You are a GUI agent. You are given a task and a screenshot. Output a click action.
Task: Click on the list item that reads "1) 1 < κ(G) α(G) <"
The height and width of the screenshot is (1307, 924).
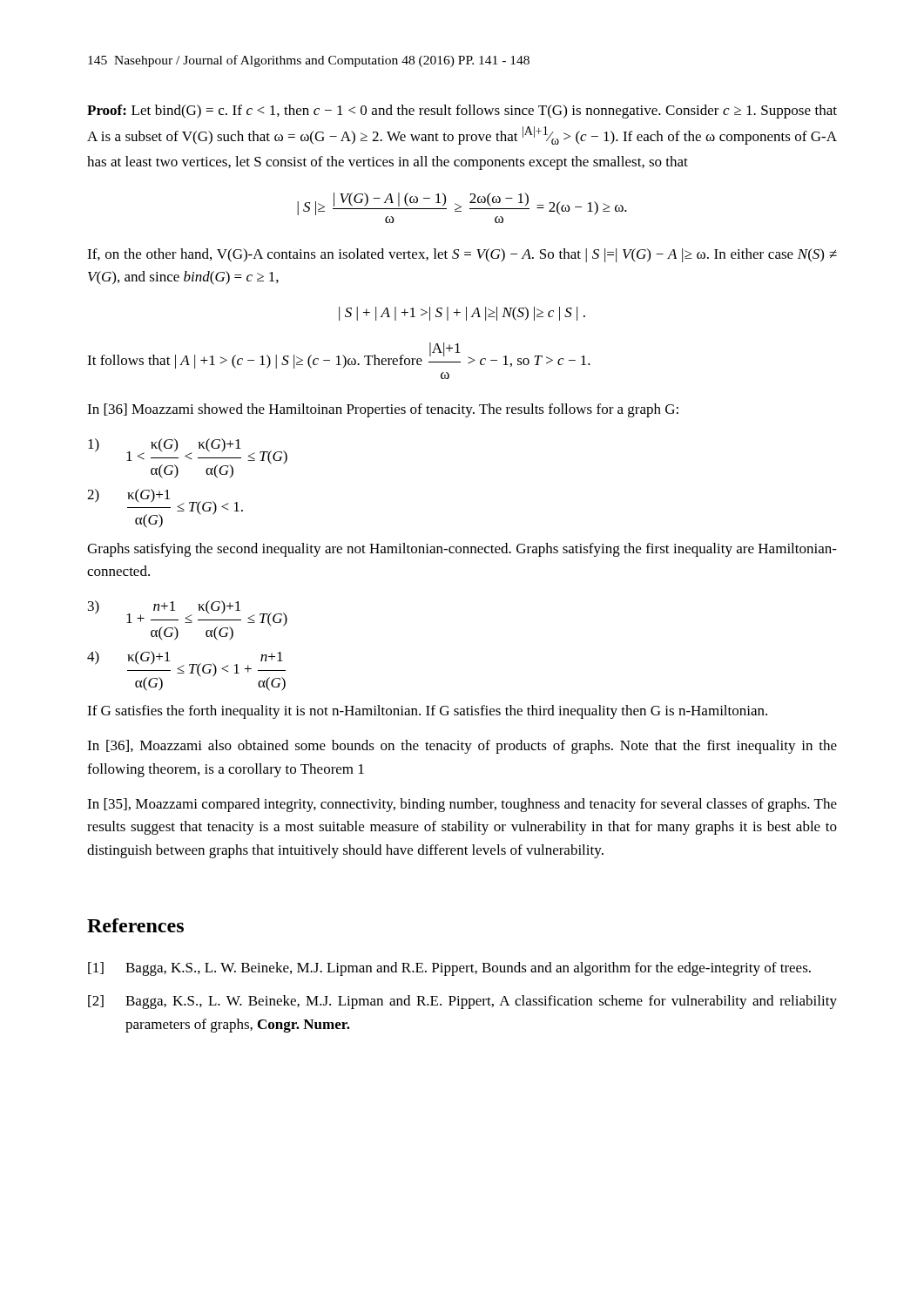coord(188,458)
